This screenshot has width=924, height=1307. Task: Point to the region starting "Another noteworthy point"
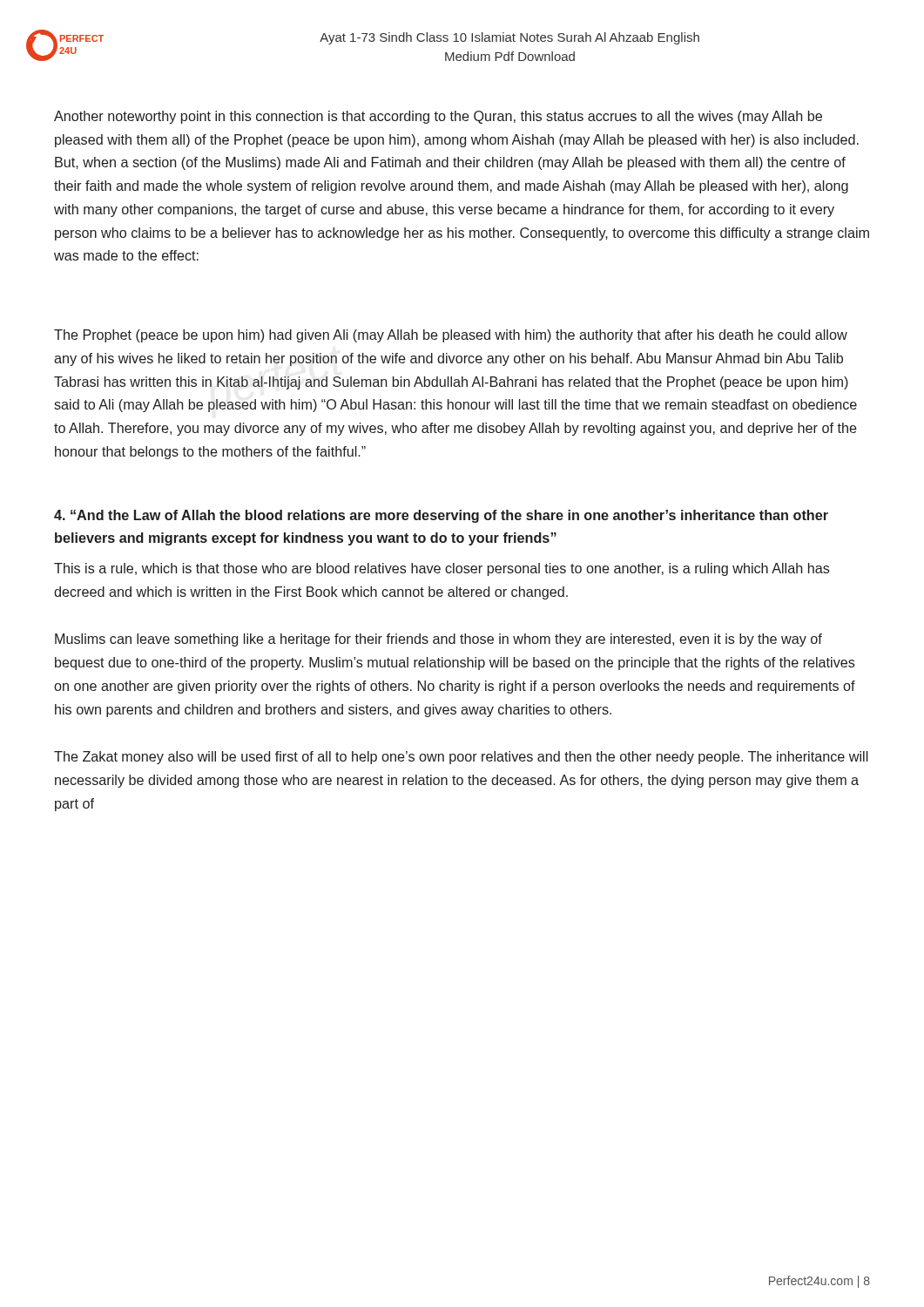tap(462, 186)
